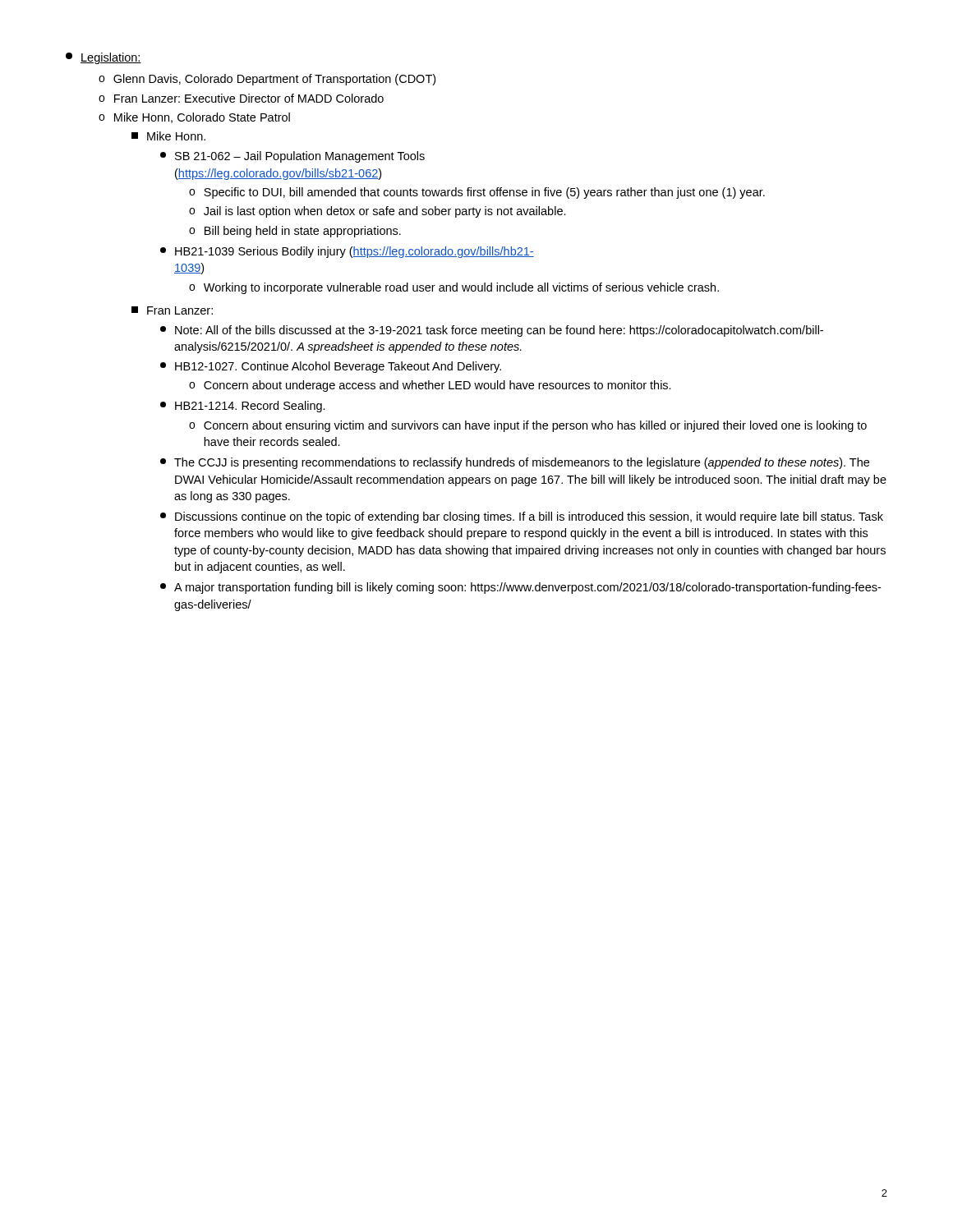Locate the text starting "o Jail is last option when detox"
This screenshot has height=1232, width=953.
tap(378, 211)
